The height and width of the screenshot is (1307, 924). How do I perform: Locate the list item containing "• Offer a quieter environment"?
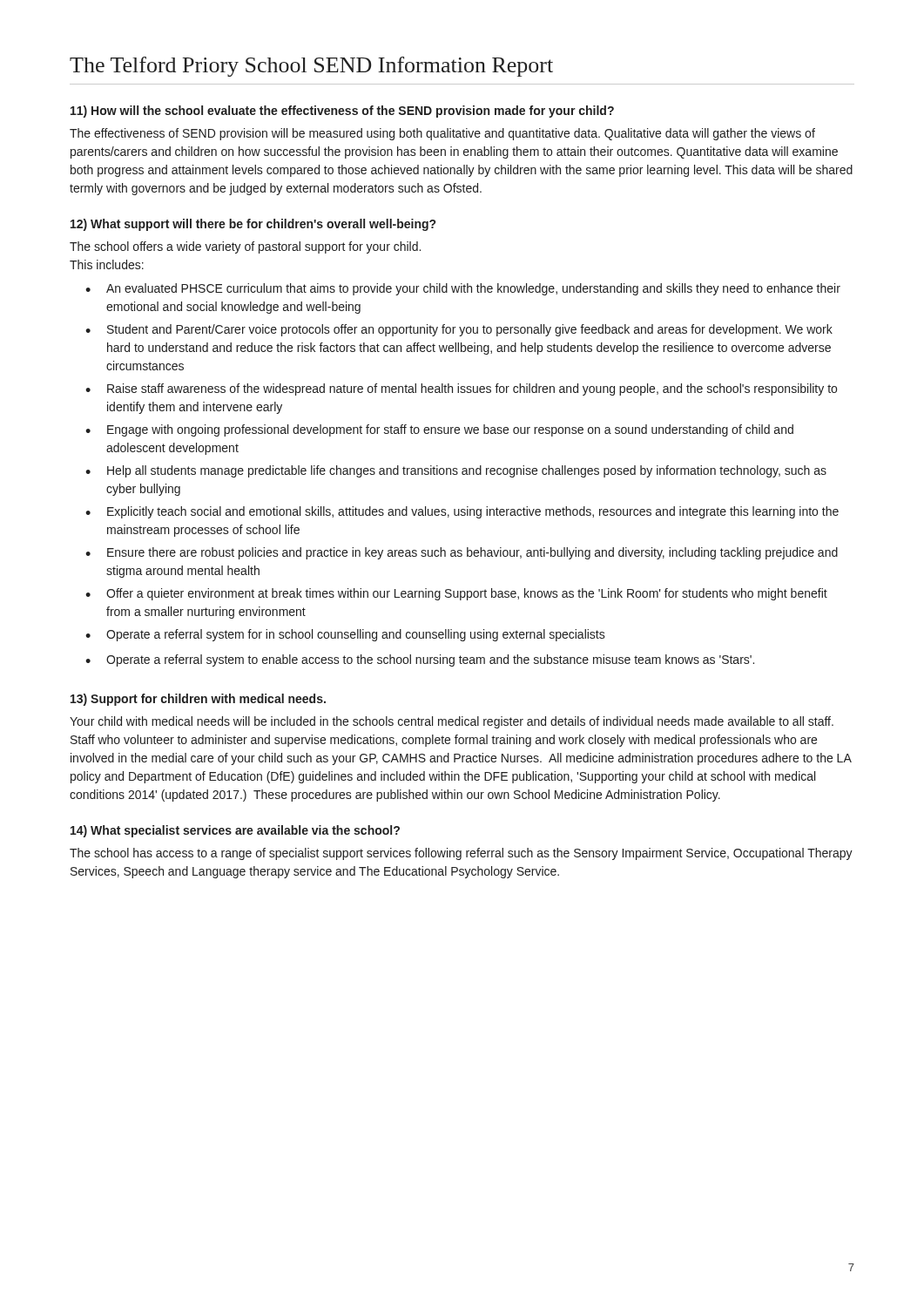point(470,603)
